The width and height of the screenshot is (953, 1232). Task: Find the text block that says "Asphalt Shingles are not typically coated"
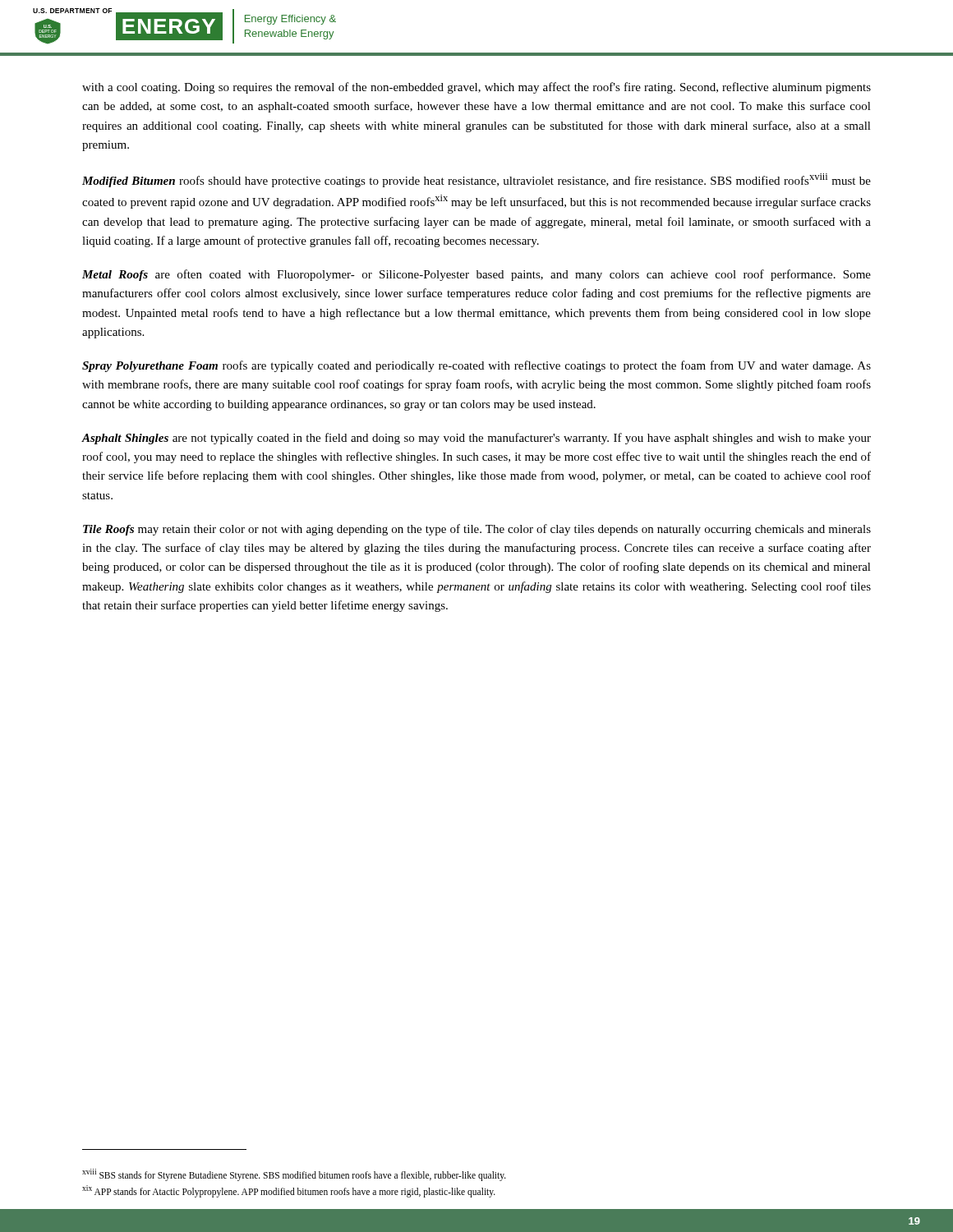click(x=476, y=466)
